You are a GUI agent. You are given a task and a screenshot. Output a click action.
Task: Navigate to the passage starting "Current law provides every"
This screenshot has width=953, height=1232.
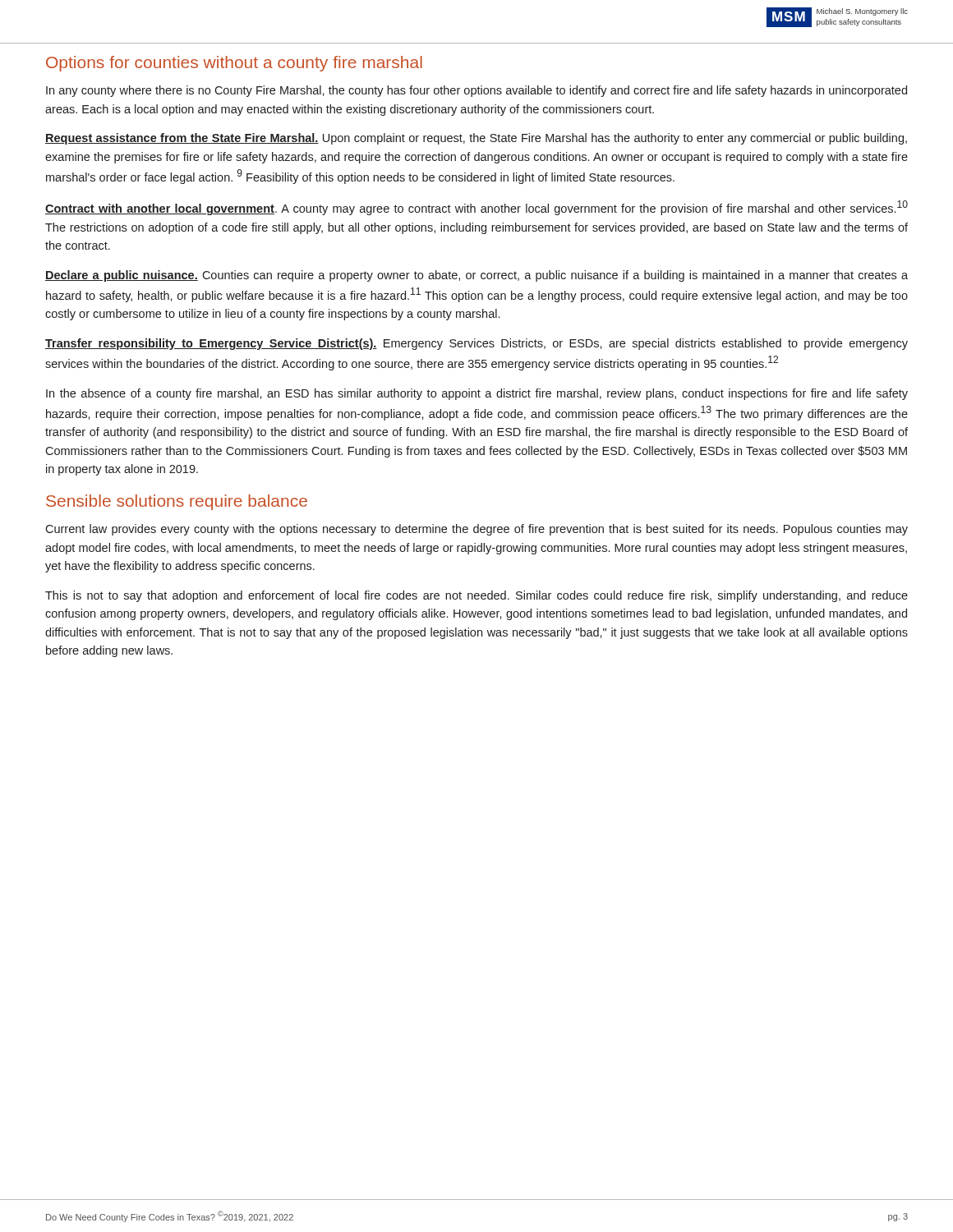pos(476,548)
